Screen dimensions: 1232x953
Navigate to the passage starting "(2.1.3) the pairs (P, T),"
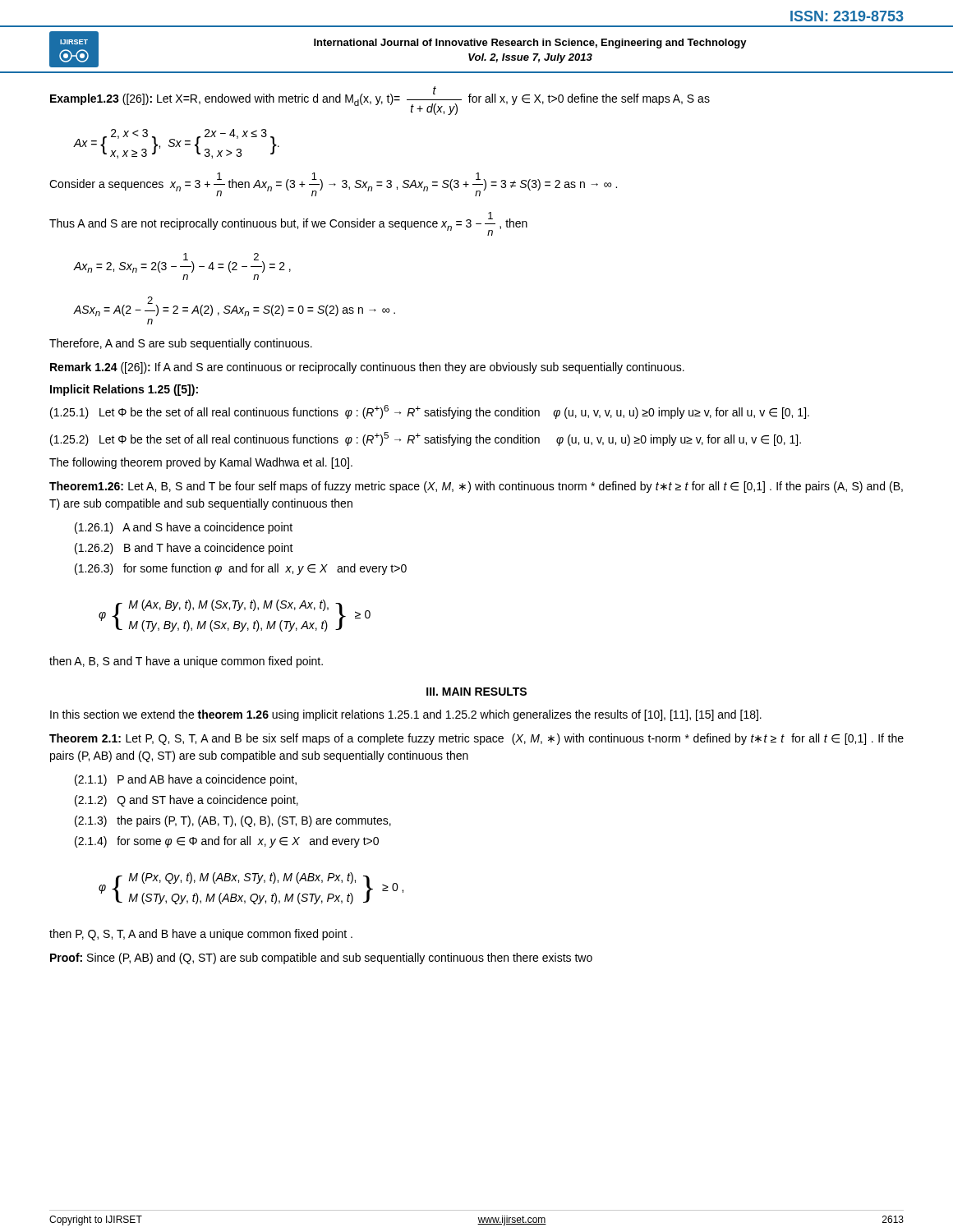point(233,821)
